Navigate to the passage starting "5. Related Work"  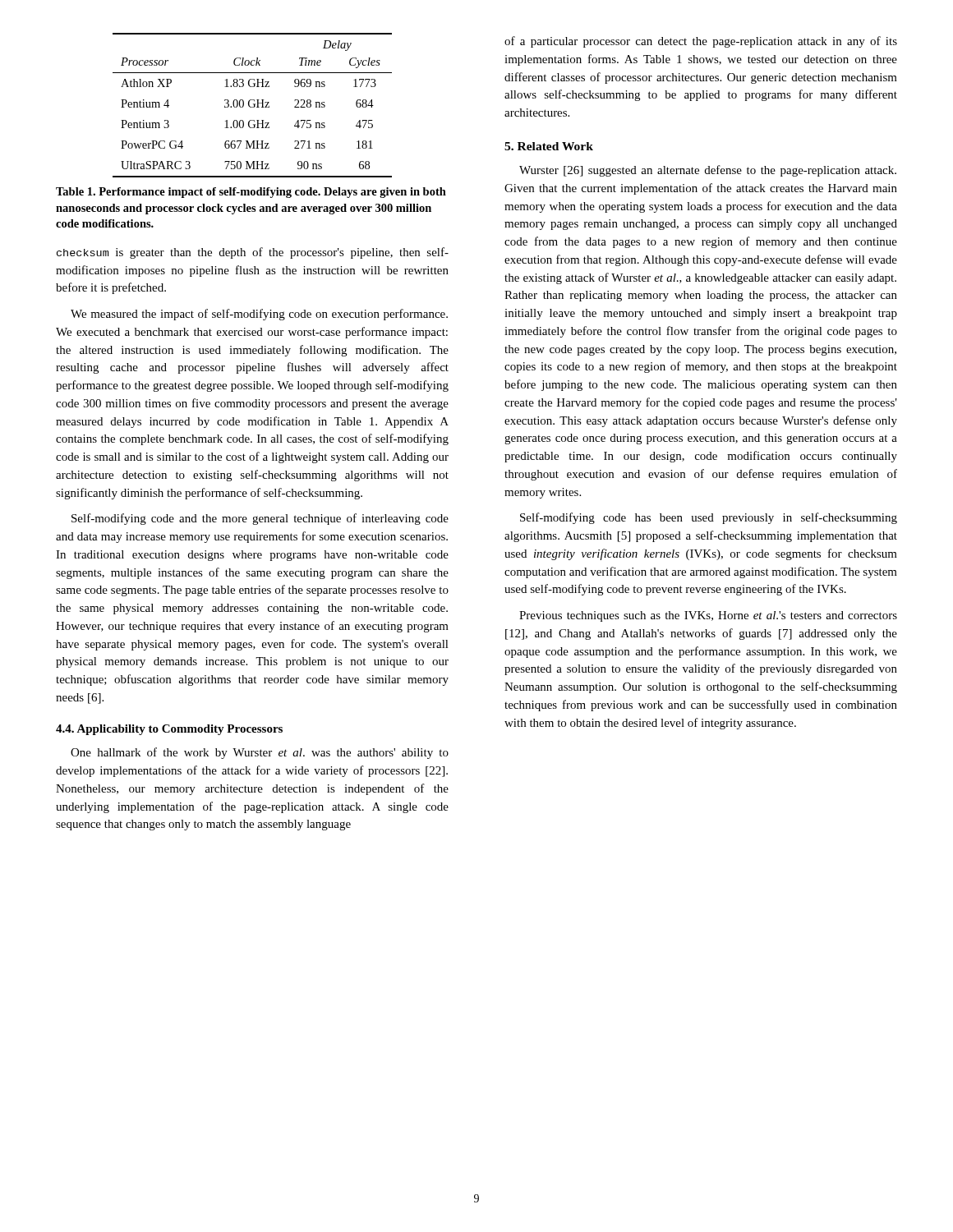549,146
